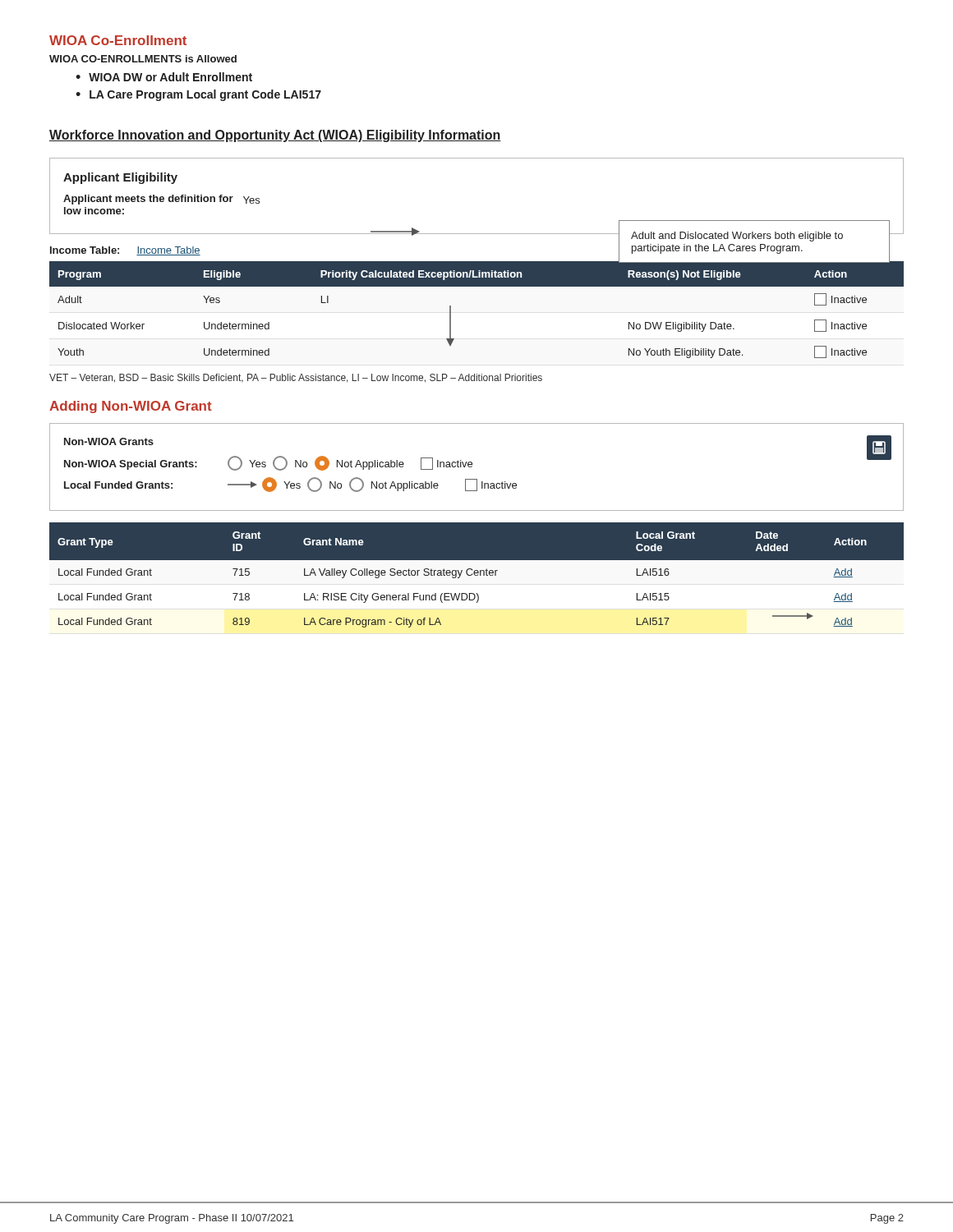Click on the text that reads "WIOA CO-ENROLLMENTS is Allowed"
953x1232 pixels.
click(x=143, y=59)
